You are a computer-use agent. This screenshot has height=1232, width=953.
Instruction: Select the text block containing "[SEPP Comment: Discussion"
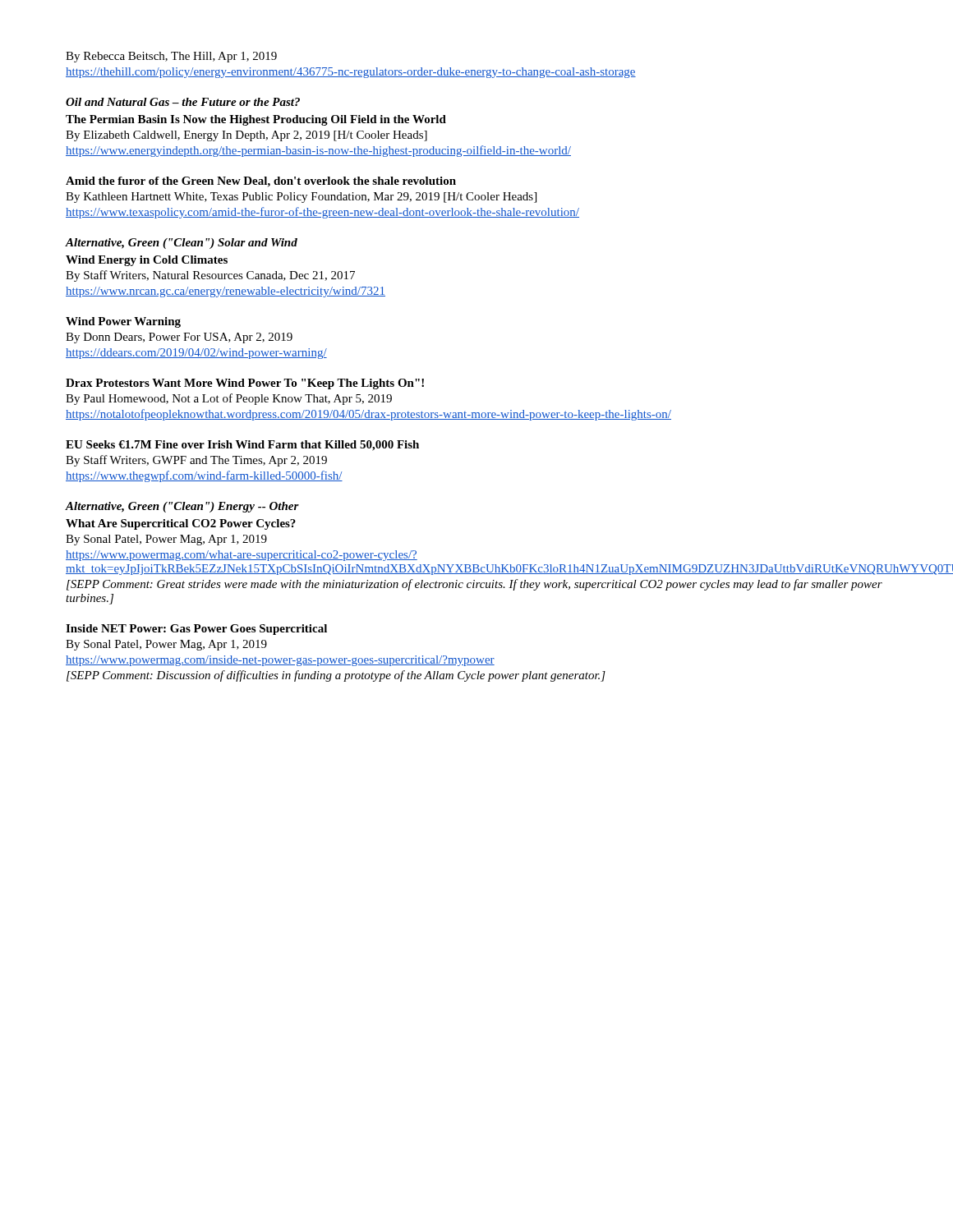[x=336, y=675]
